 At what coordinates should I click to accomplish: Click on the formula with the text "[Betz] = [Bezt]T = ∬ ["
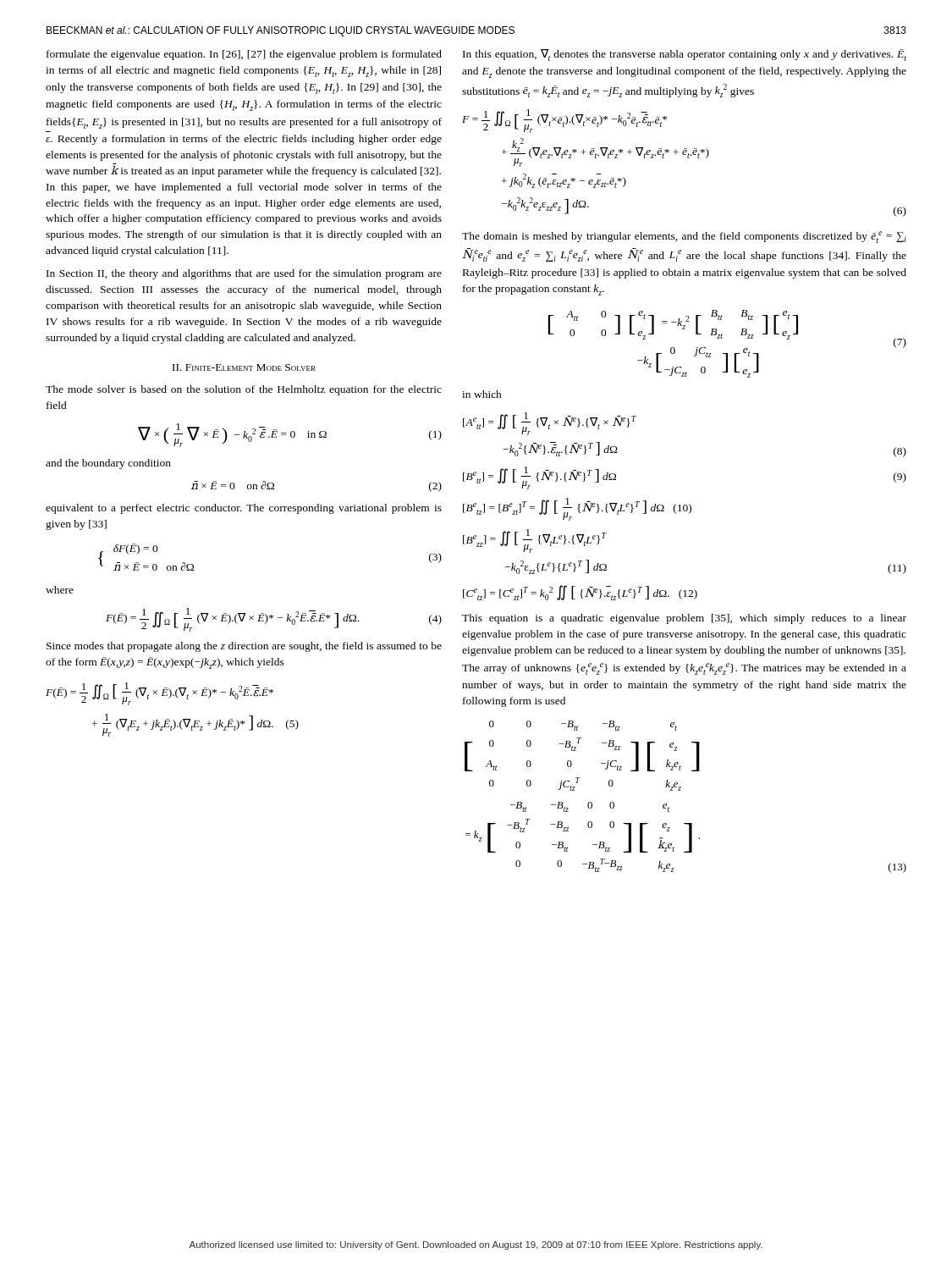point(684,509)
